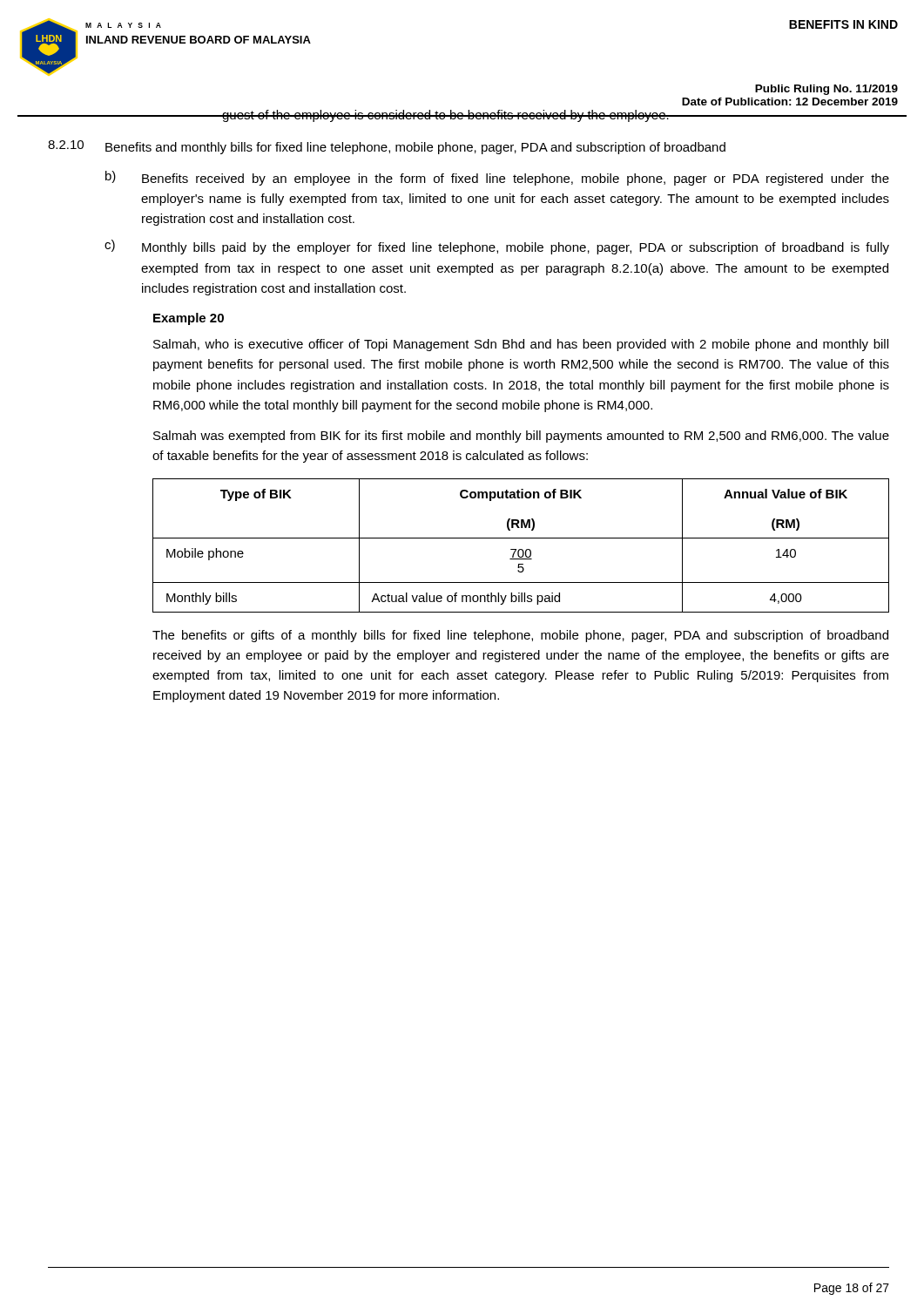This screenshot has height=1307, width=924.
Task: Locate the table with the text "Type of BIK"
Action: coord(521,545)
